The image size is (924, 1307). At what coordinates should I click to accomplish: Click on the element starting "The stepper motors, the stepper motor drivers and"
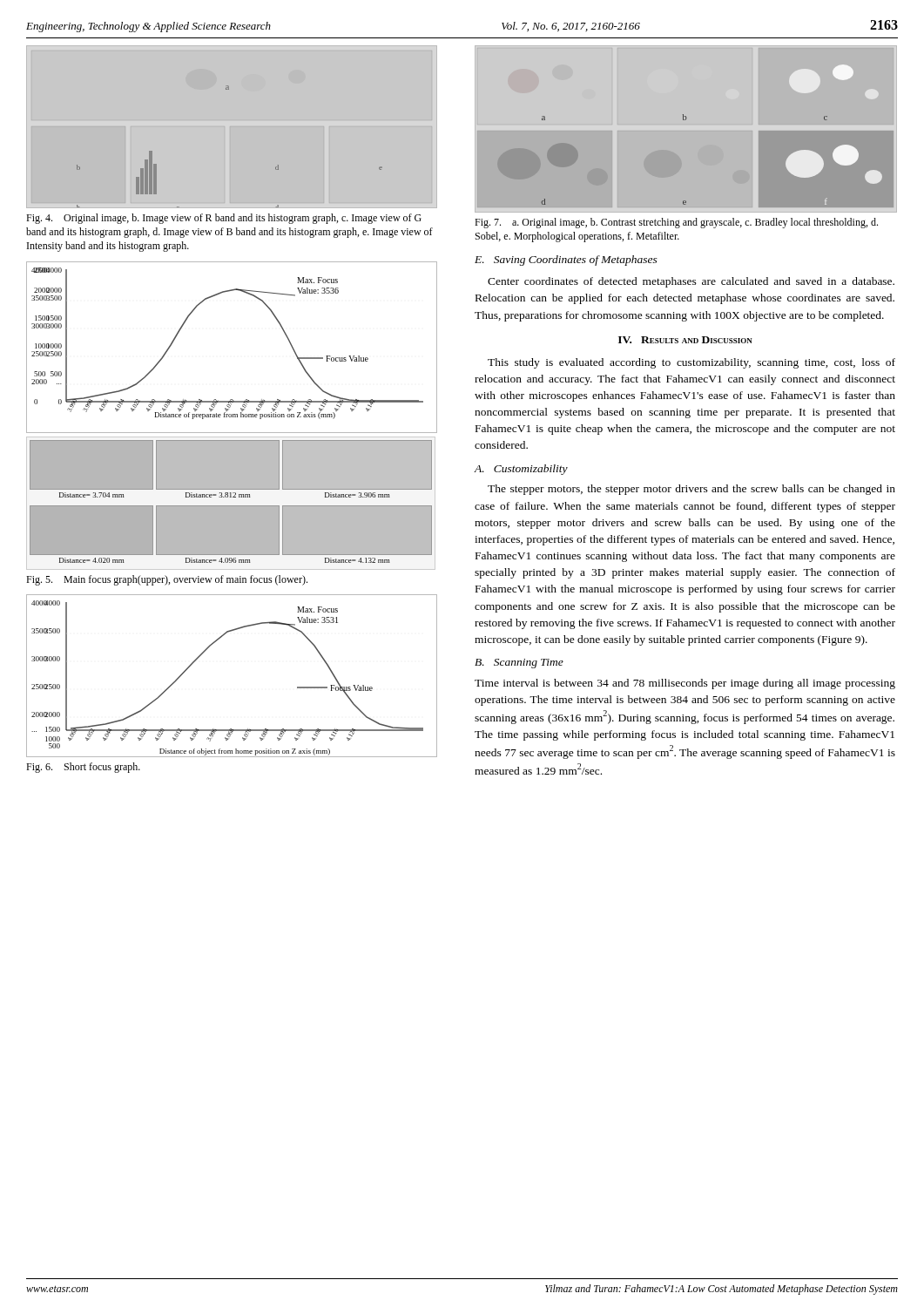(685, 564)
